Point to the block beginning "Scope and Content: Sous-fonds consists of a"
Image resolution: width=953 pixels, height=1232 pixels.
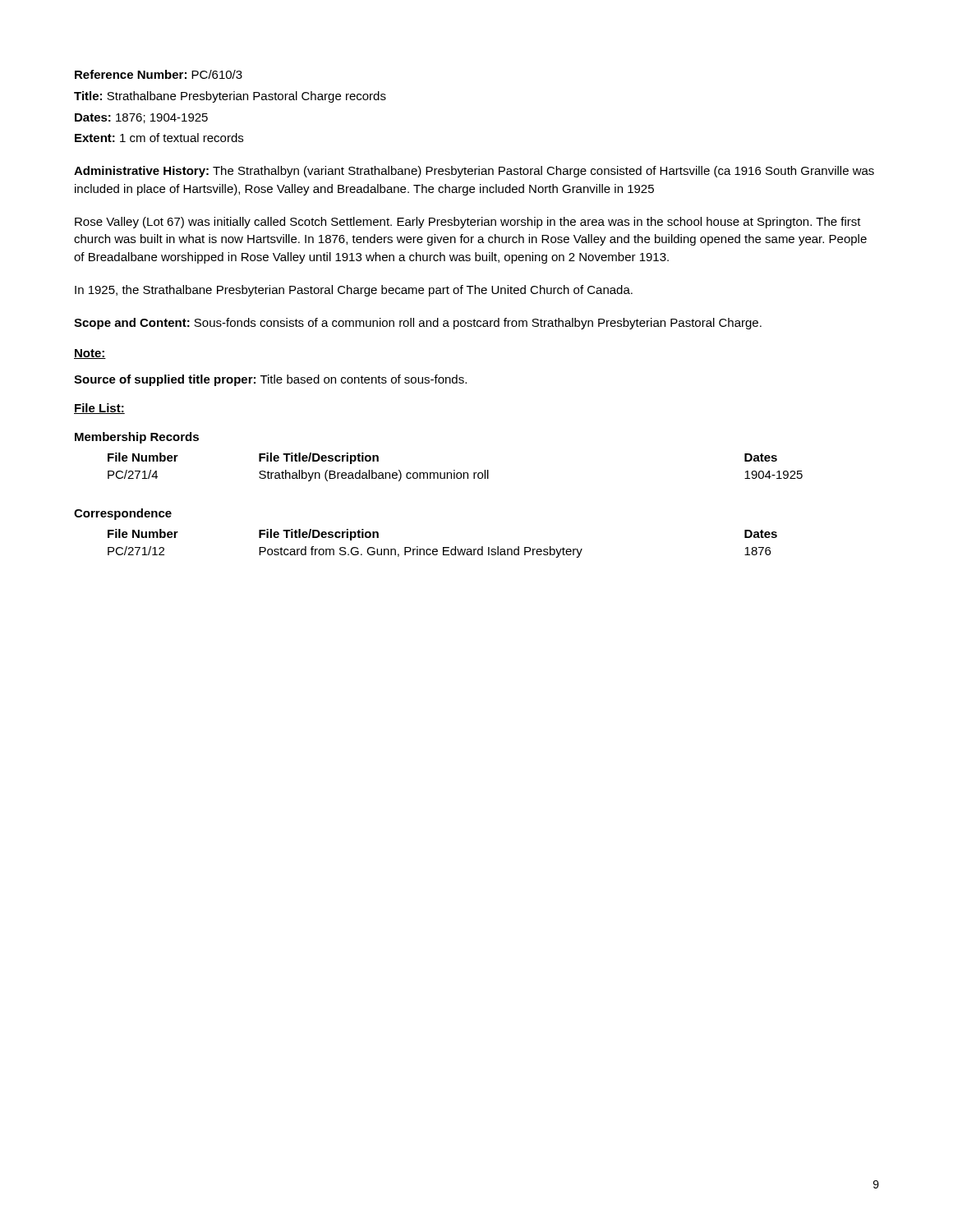[x=476, y=322]
